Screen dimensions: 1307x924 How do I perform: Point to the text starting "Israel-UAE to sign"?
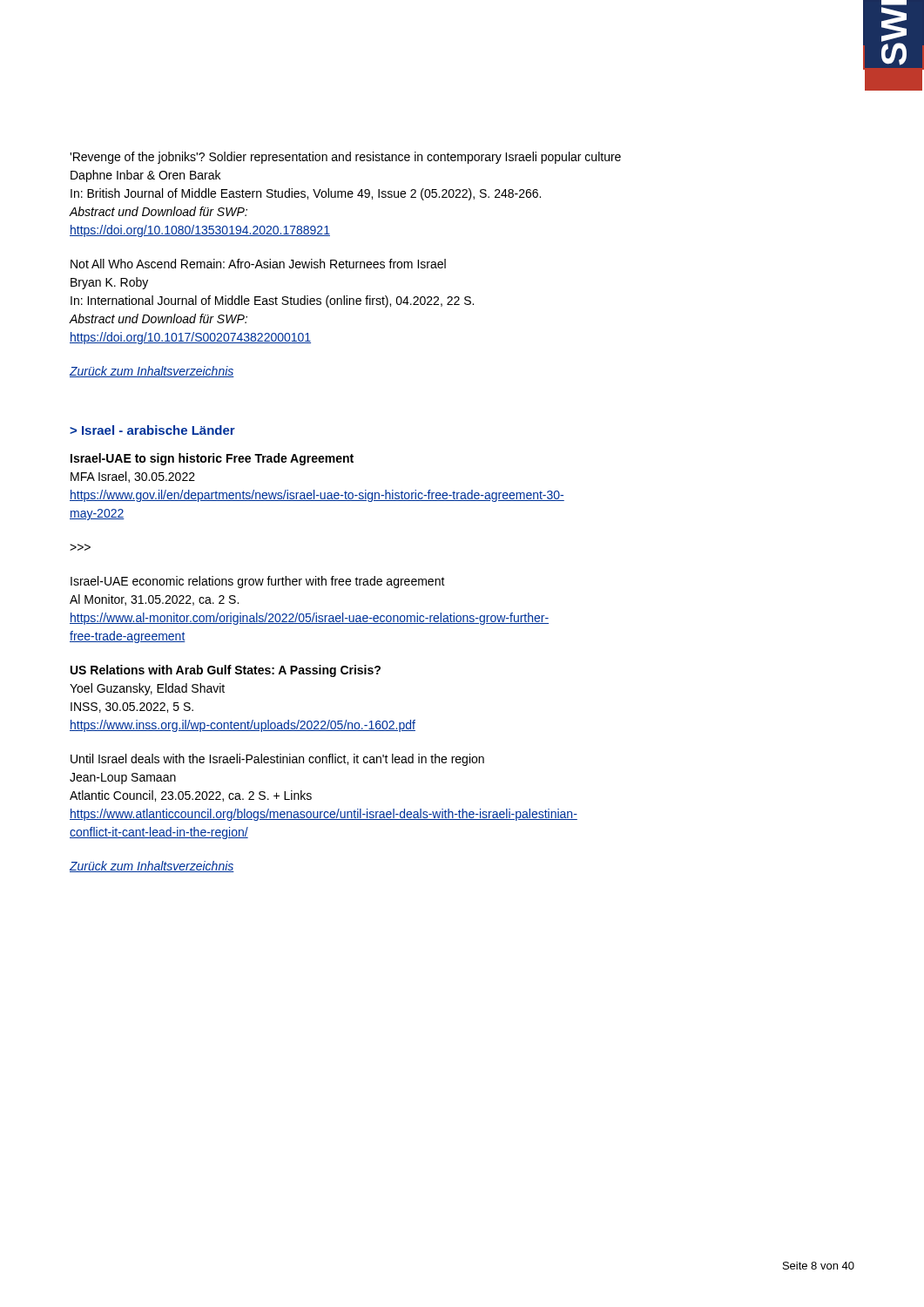(x=317, y=486)
